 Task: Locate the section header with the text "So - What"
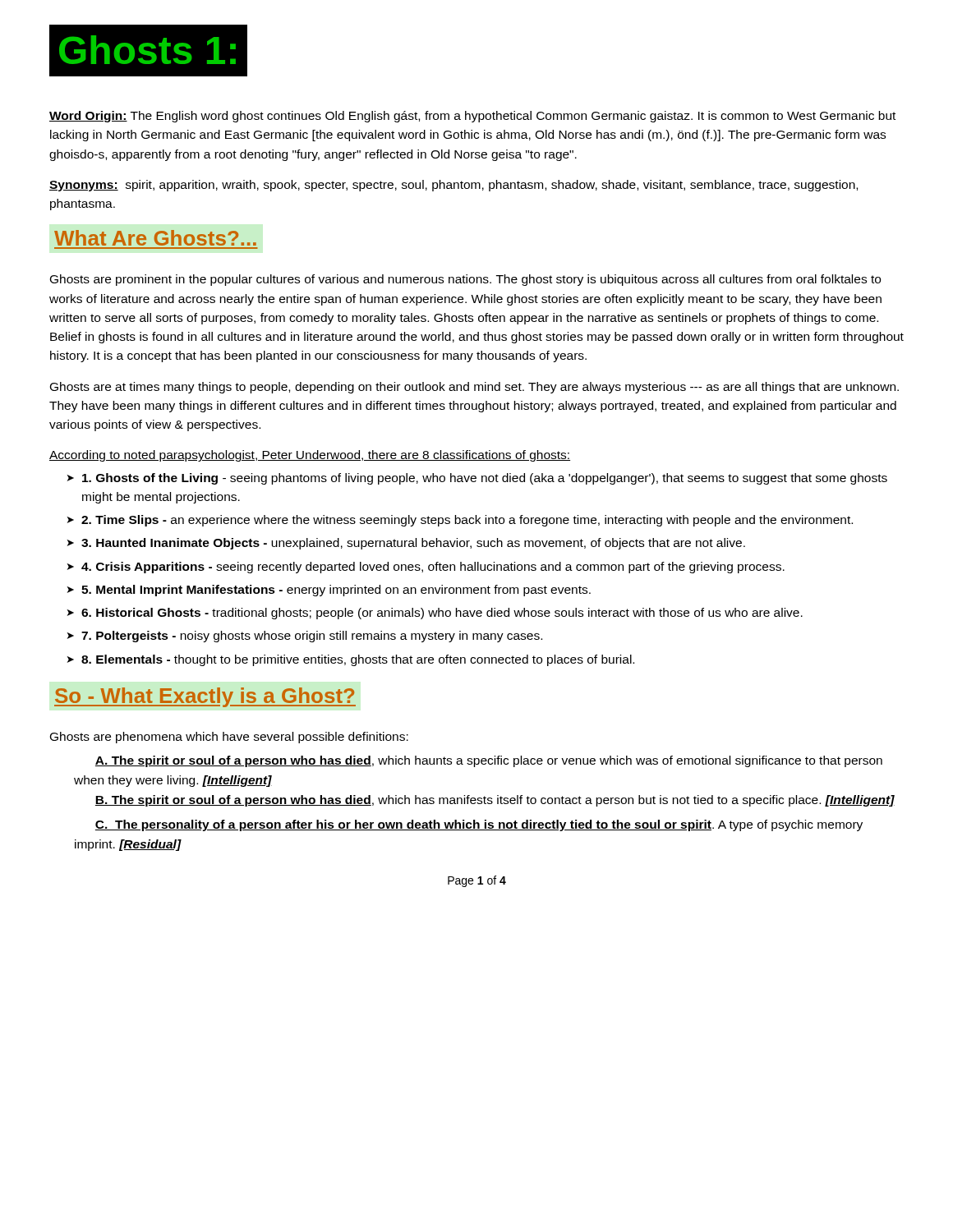tap(205, 696)
